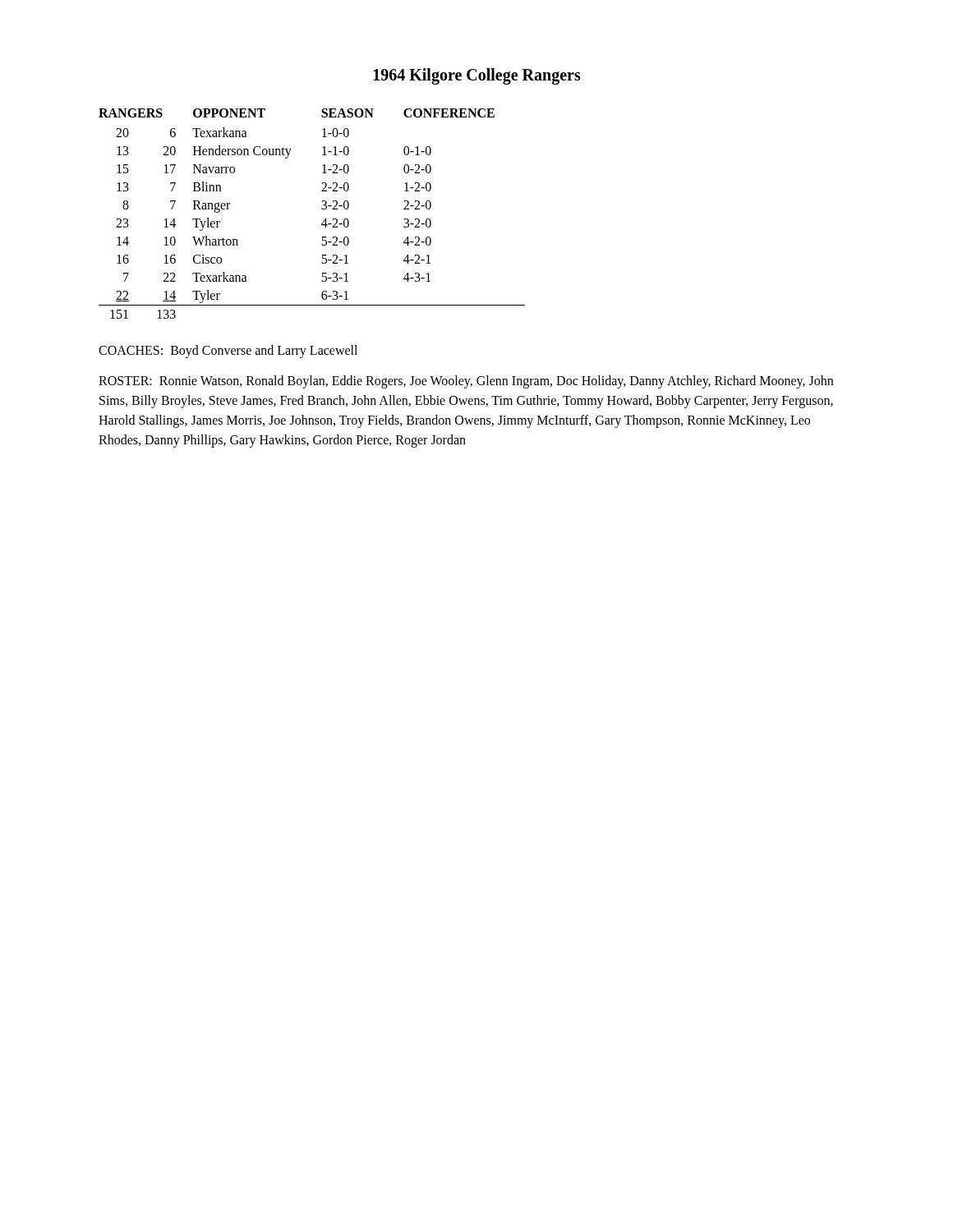Locate the text block that says "ROSTER: Ronnie Watson, Ronald Boylan,"
This screenshot has height=1232, width=953.
(466, 410)
